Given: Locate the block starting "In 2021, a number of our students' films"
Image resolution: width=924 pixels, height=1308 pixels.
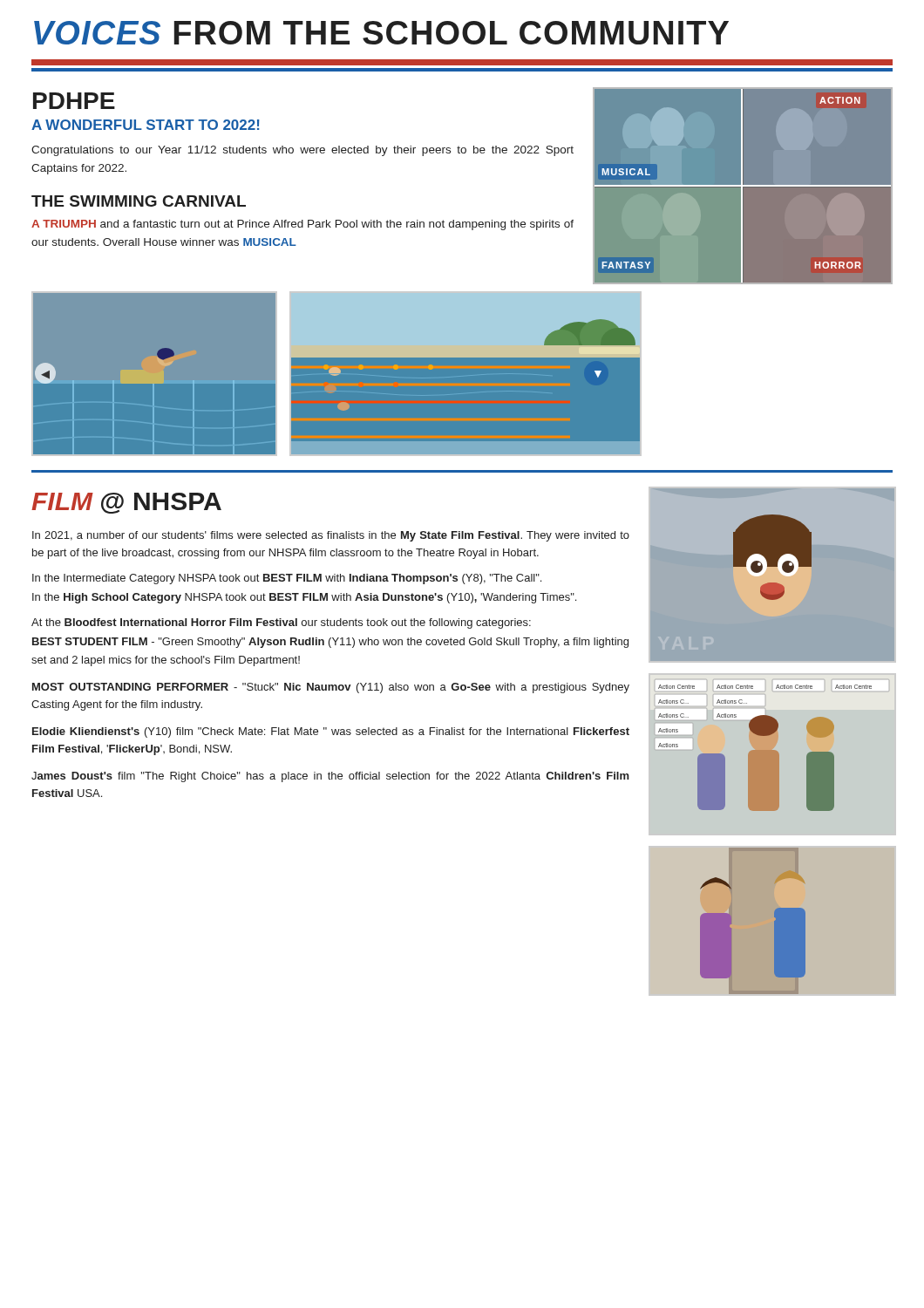Looking at the screenshot, I should pos(330,598).
